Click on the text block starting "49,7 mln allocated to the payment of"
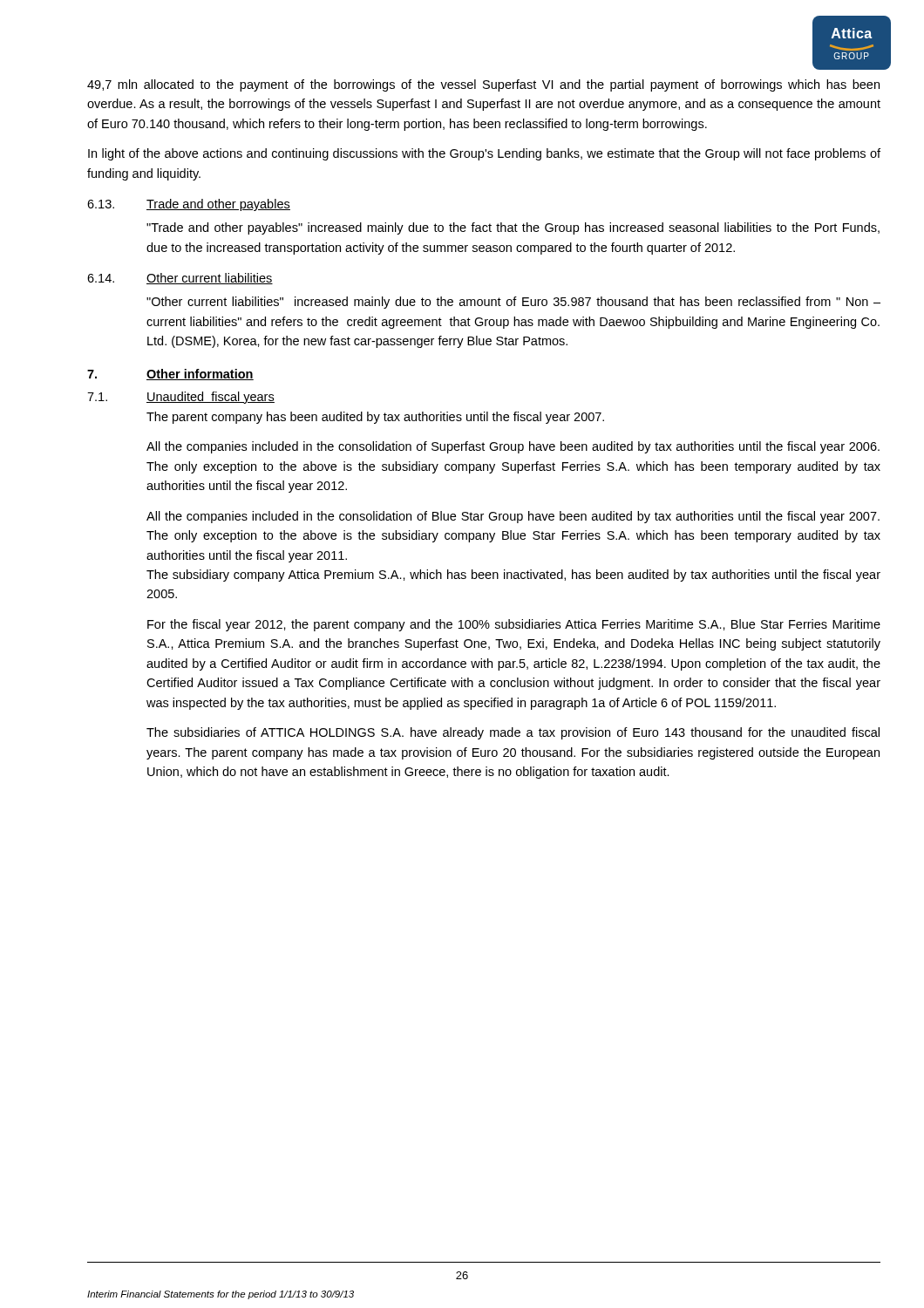The image size is (924, 1308). pos(484,104)
